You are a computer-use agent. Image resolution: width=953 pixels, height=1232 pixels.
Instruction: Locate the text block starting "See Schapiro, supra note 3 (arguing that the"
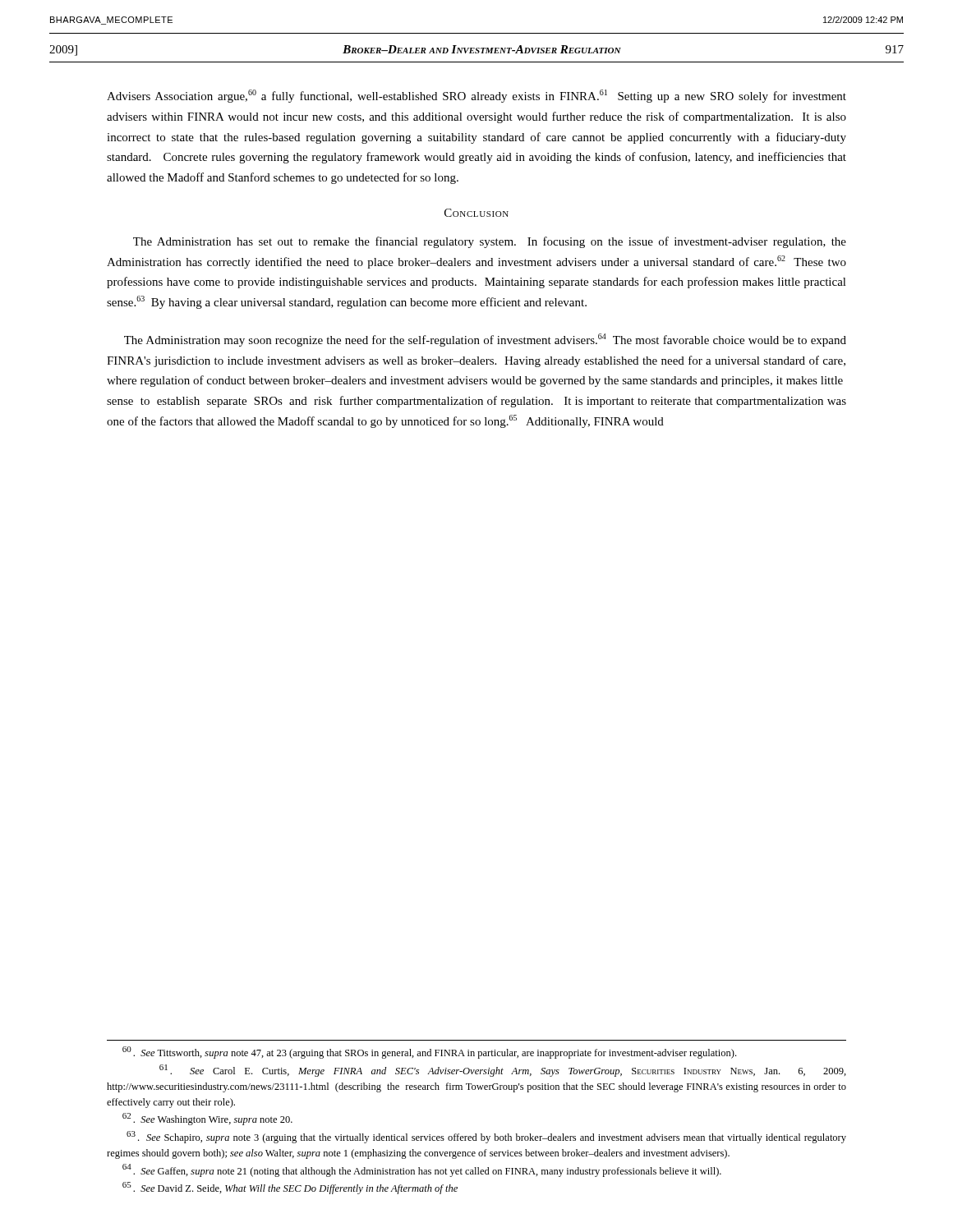pyautogui.click(x=476, y=1144)
